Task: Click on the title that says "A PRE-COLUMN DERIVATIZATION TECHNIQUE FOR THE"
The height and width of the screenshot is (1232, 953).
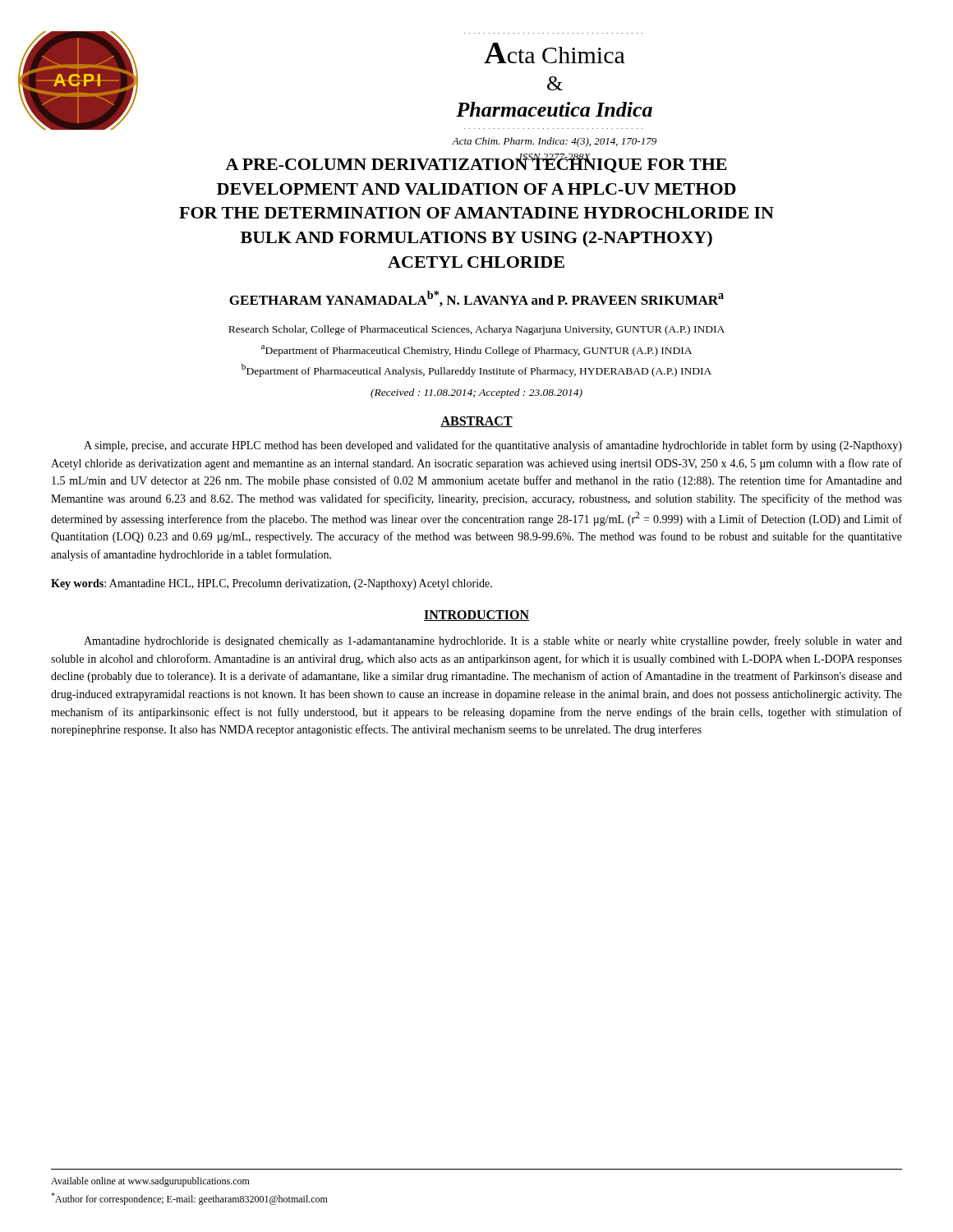Action: (476, 213)
